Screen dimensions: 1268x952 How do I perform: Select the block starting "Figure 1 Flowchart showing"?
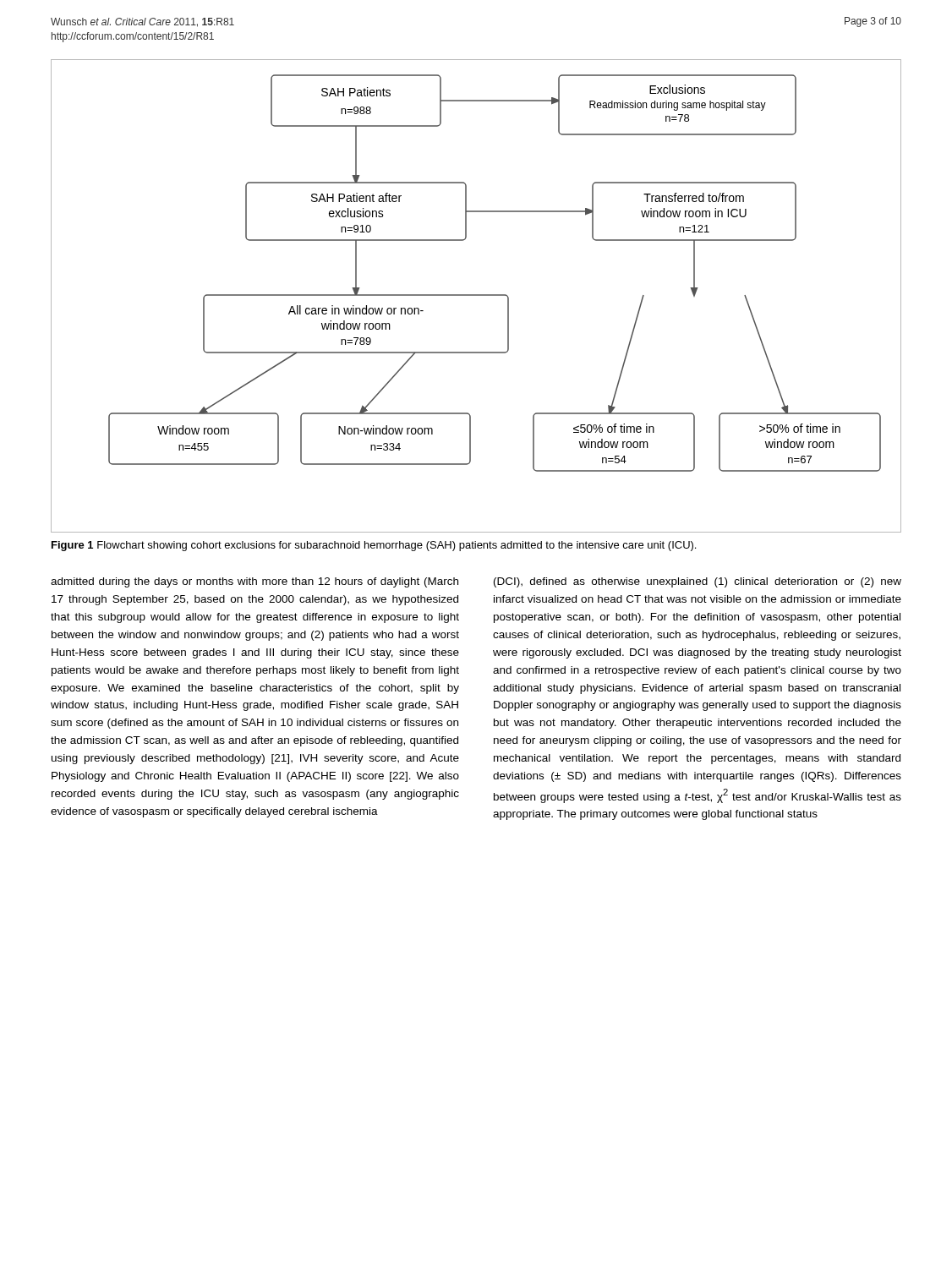click(x=374, y=545)
